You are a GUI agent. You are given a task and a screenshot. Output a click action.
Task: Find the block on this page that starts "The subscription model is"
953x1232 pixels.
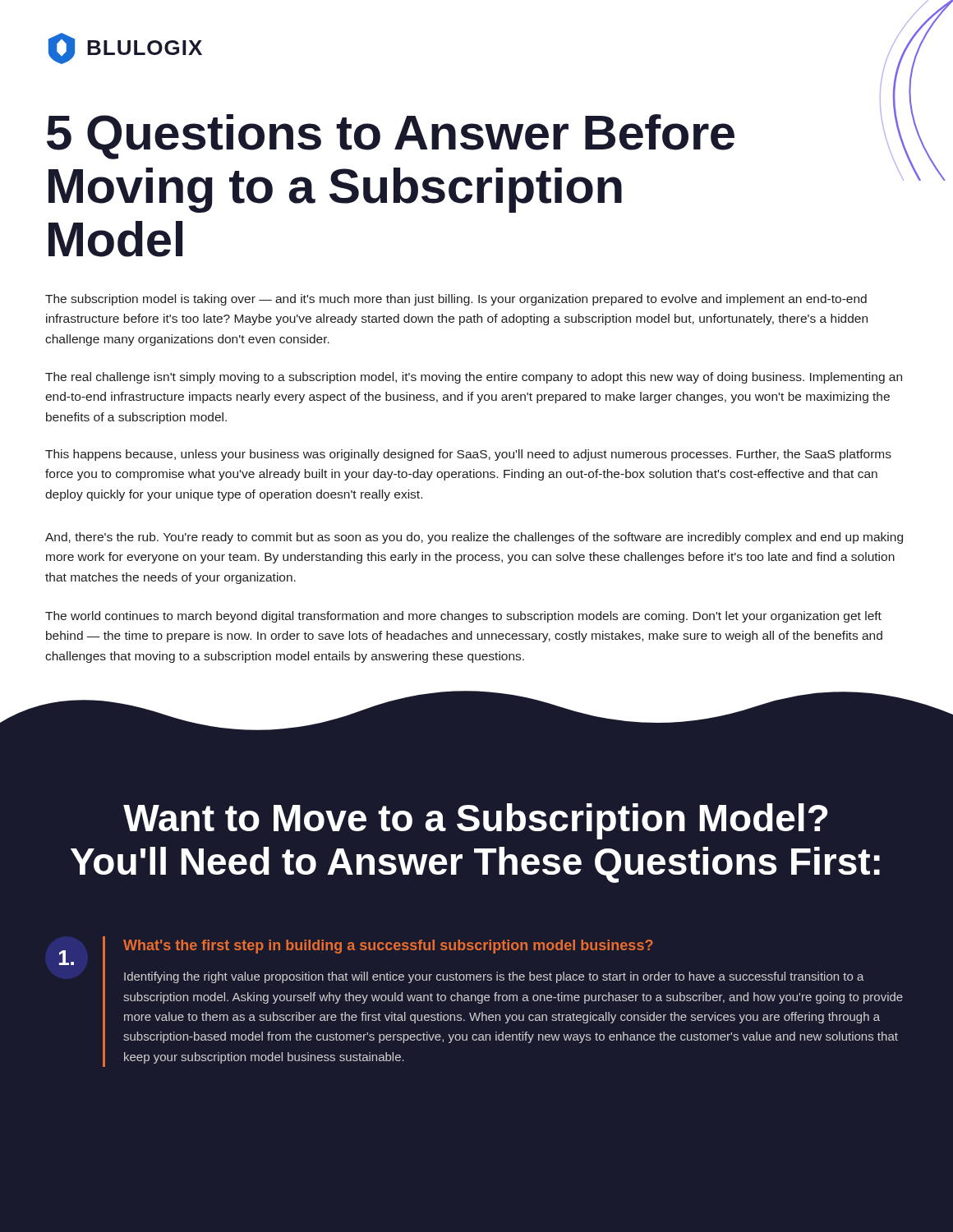click(x=479, y=319)
